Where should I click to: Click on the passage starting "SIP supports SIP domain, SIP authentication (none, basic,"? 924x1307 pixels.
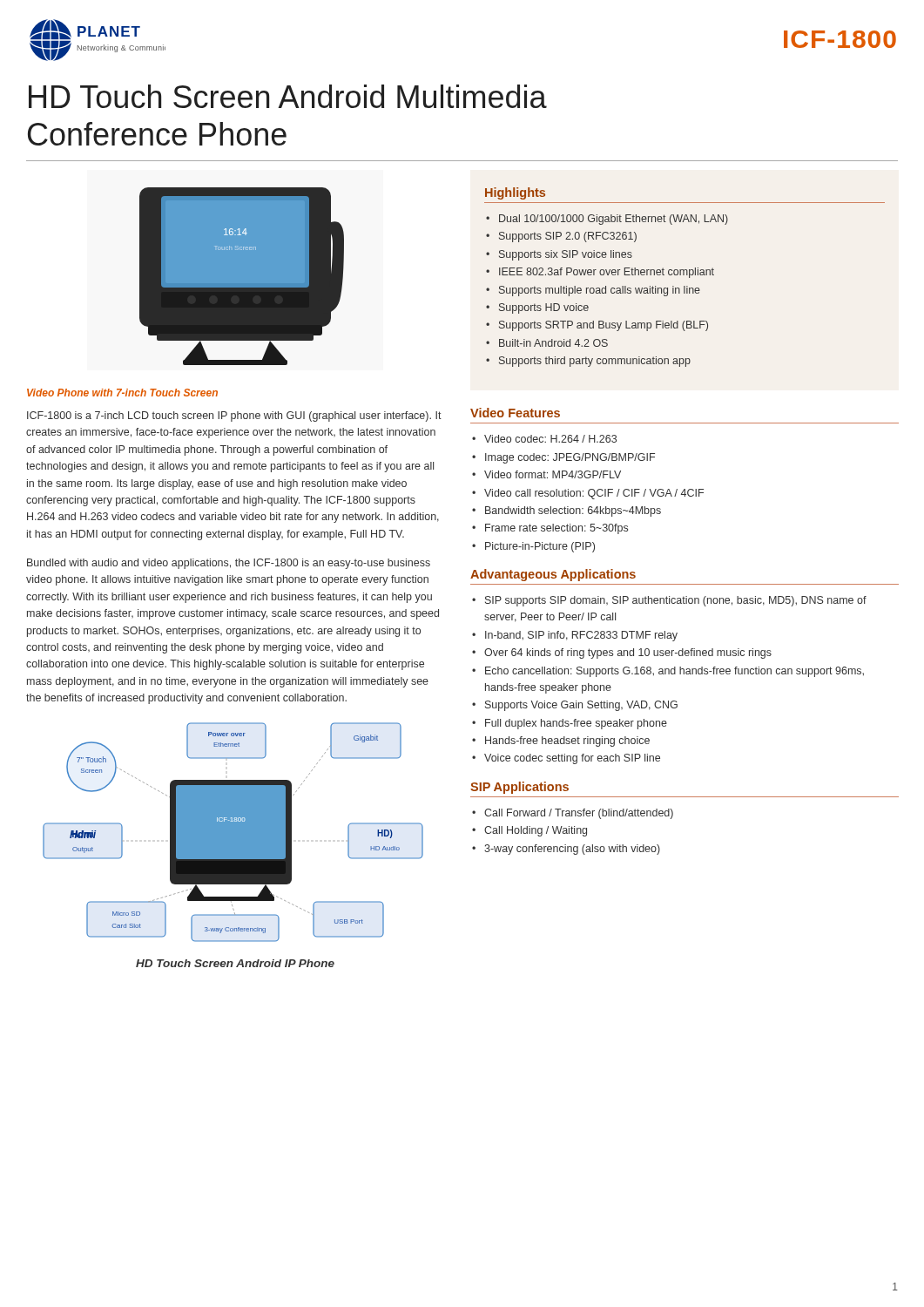point(675,609)
